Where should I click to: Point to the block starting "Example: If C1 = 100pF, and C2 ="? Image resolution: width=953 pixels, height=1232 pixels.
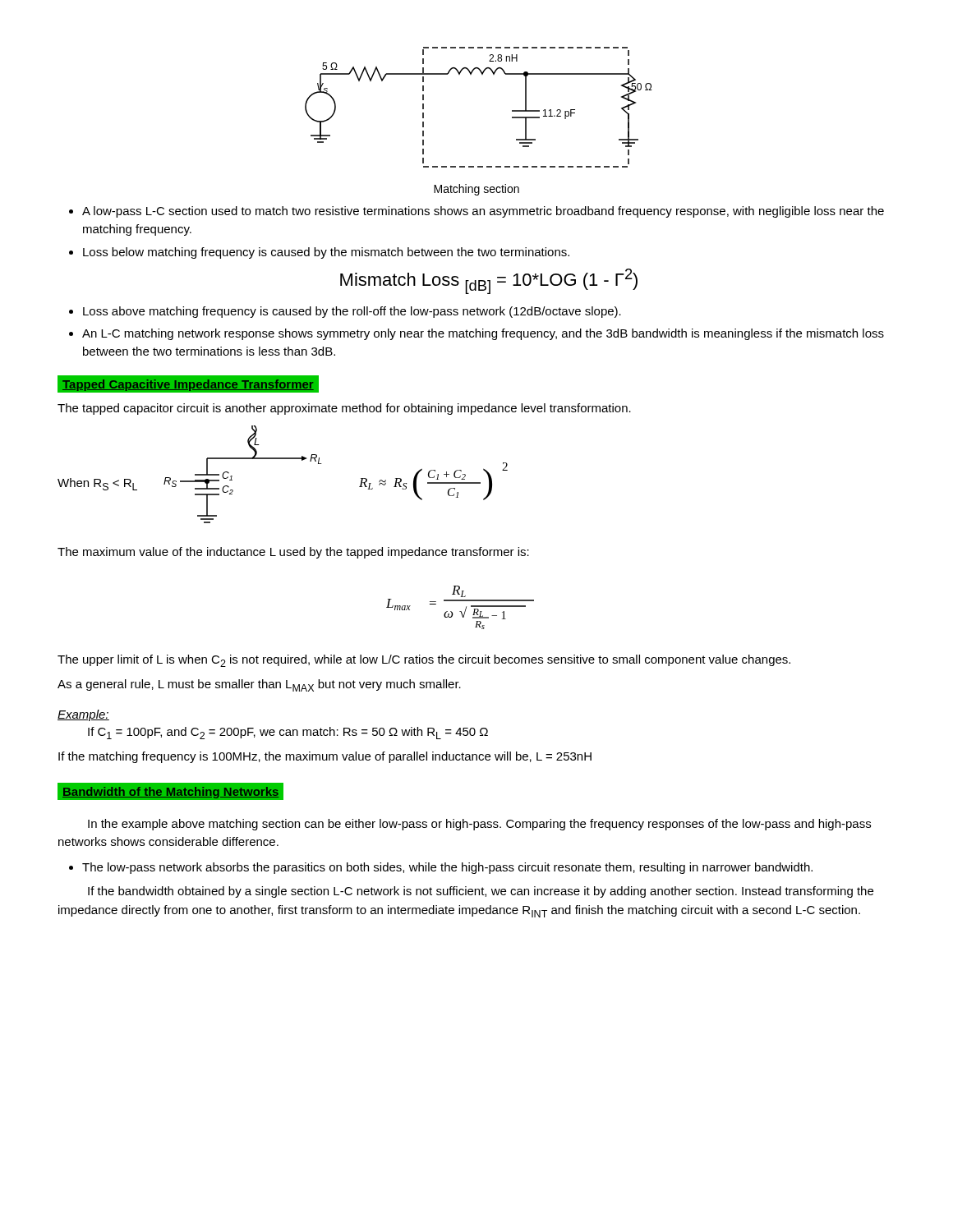(x=476, y=737)
